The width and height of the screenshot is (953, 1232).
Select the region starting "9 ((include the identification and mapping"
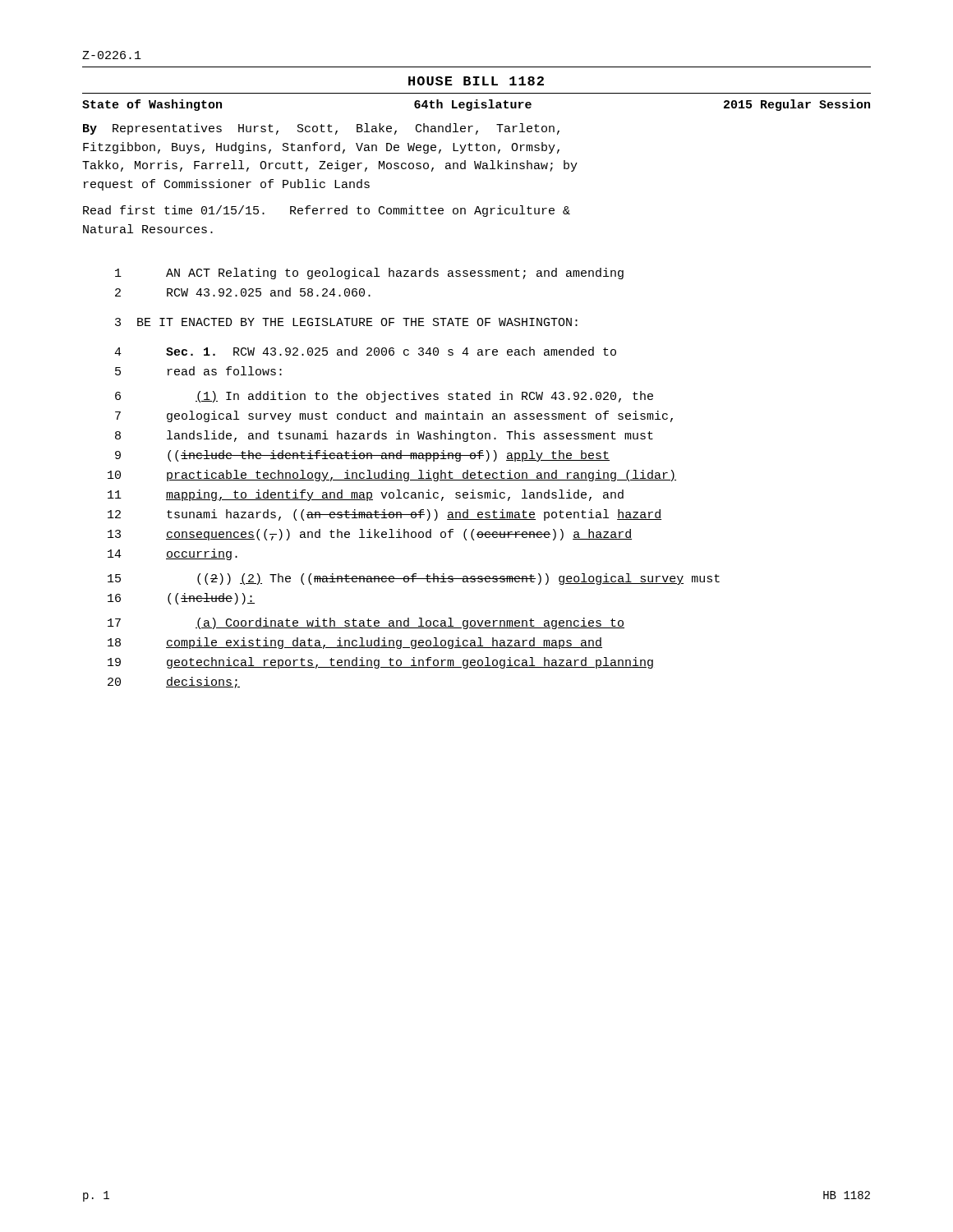476,457
